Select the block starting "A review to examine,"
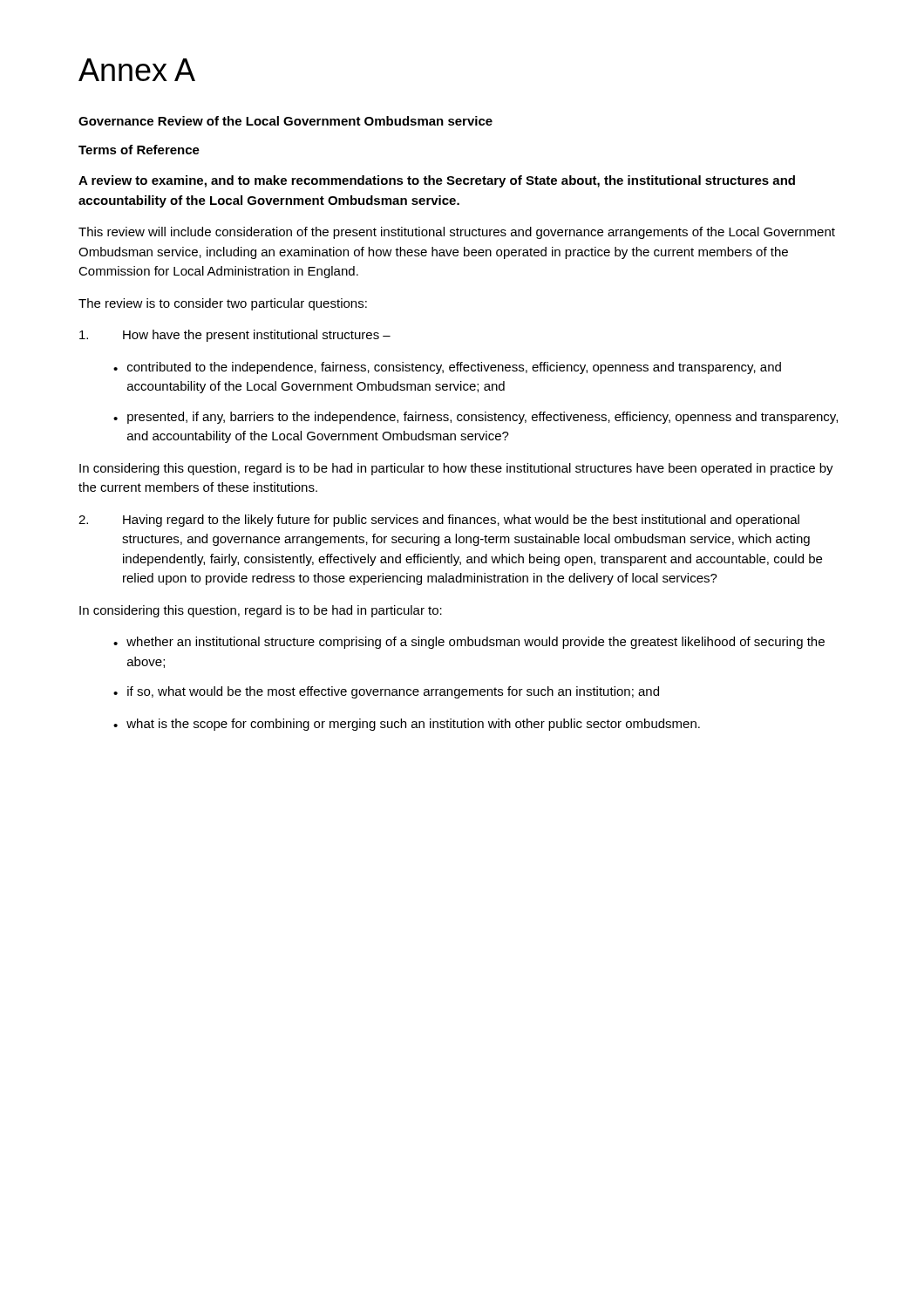This screenshot has width=924, height=1308. [x=437, y=190]
